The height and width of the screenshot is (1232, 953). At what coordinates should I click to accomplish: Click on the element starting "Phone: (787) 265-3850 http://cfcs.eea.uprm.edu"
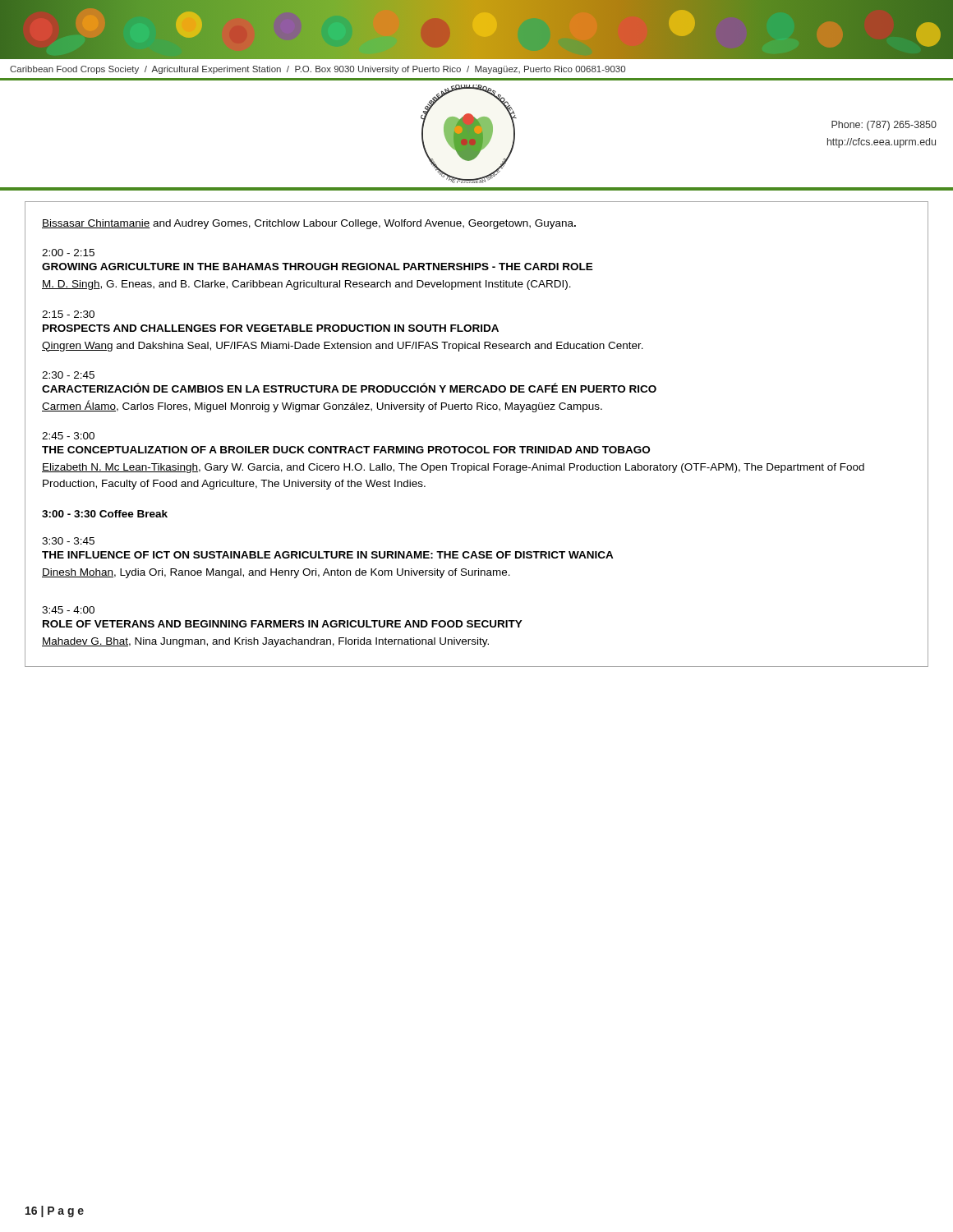(x=881, y=133)
